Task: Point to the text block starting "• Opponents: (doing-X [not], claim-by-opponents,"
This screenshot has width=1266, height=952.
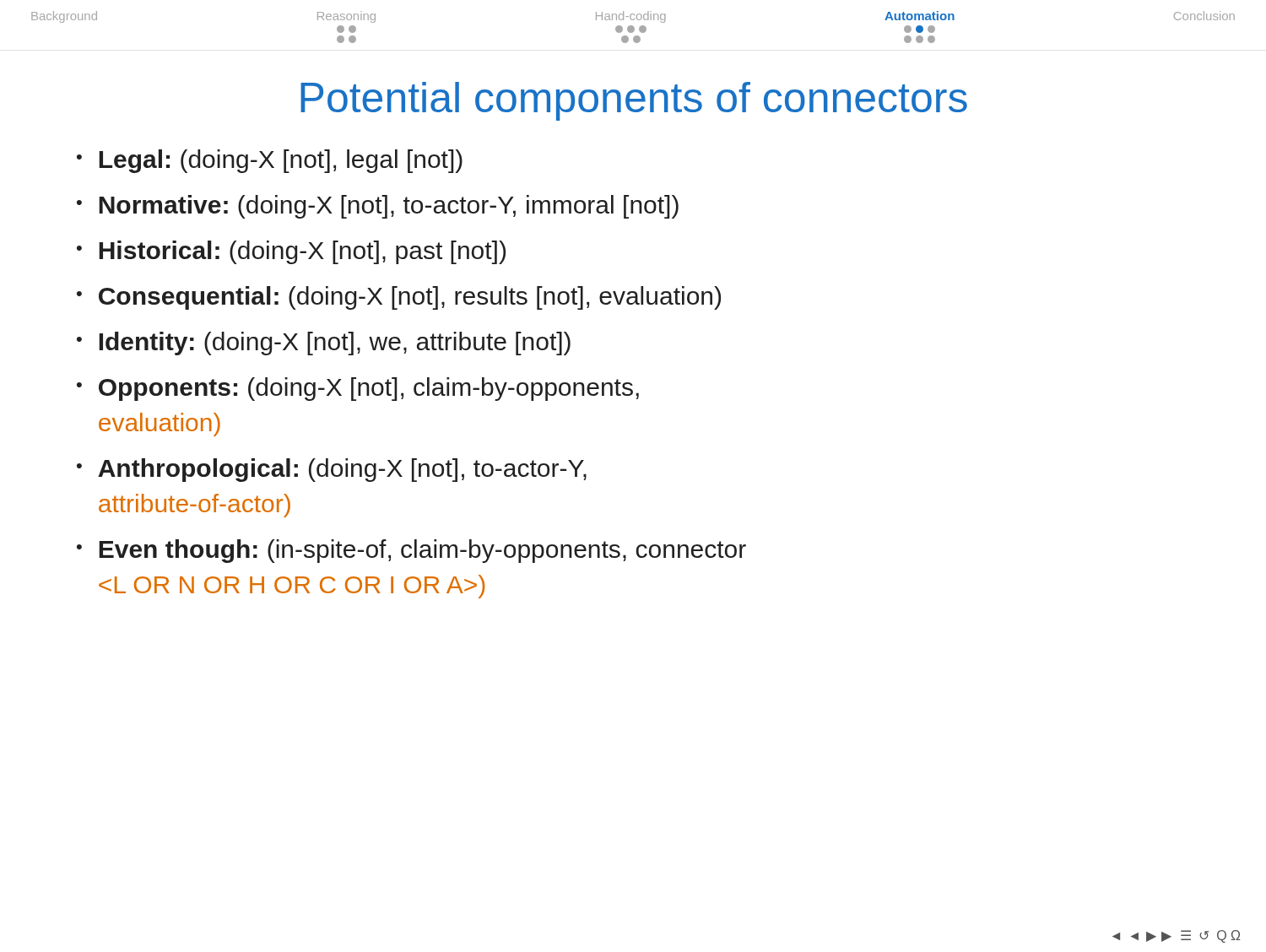Action: pos(358,405)
